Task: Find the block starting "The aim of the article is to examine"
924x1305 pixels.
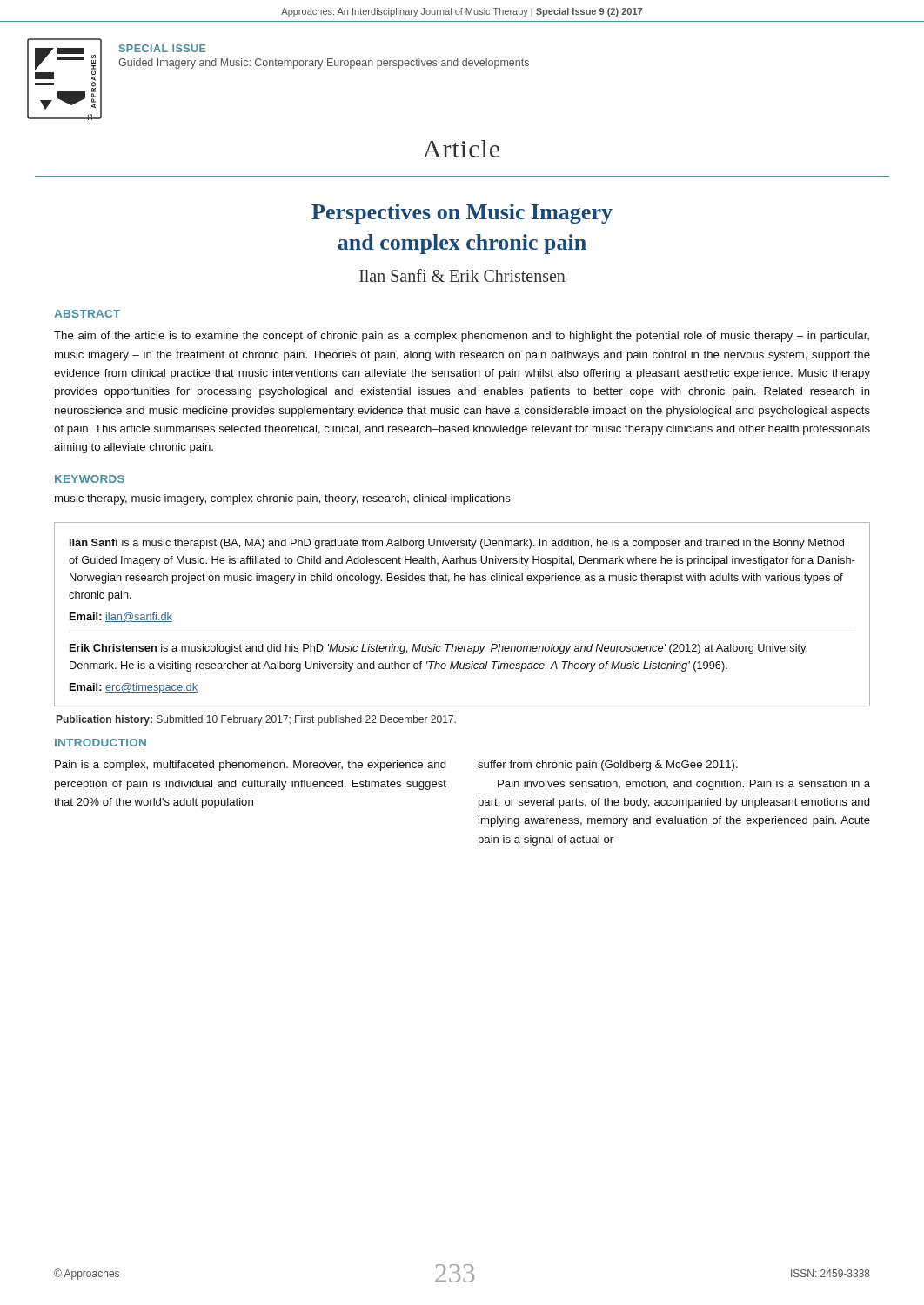Action: pos(462,391)
